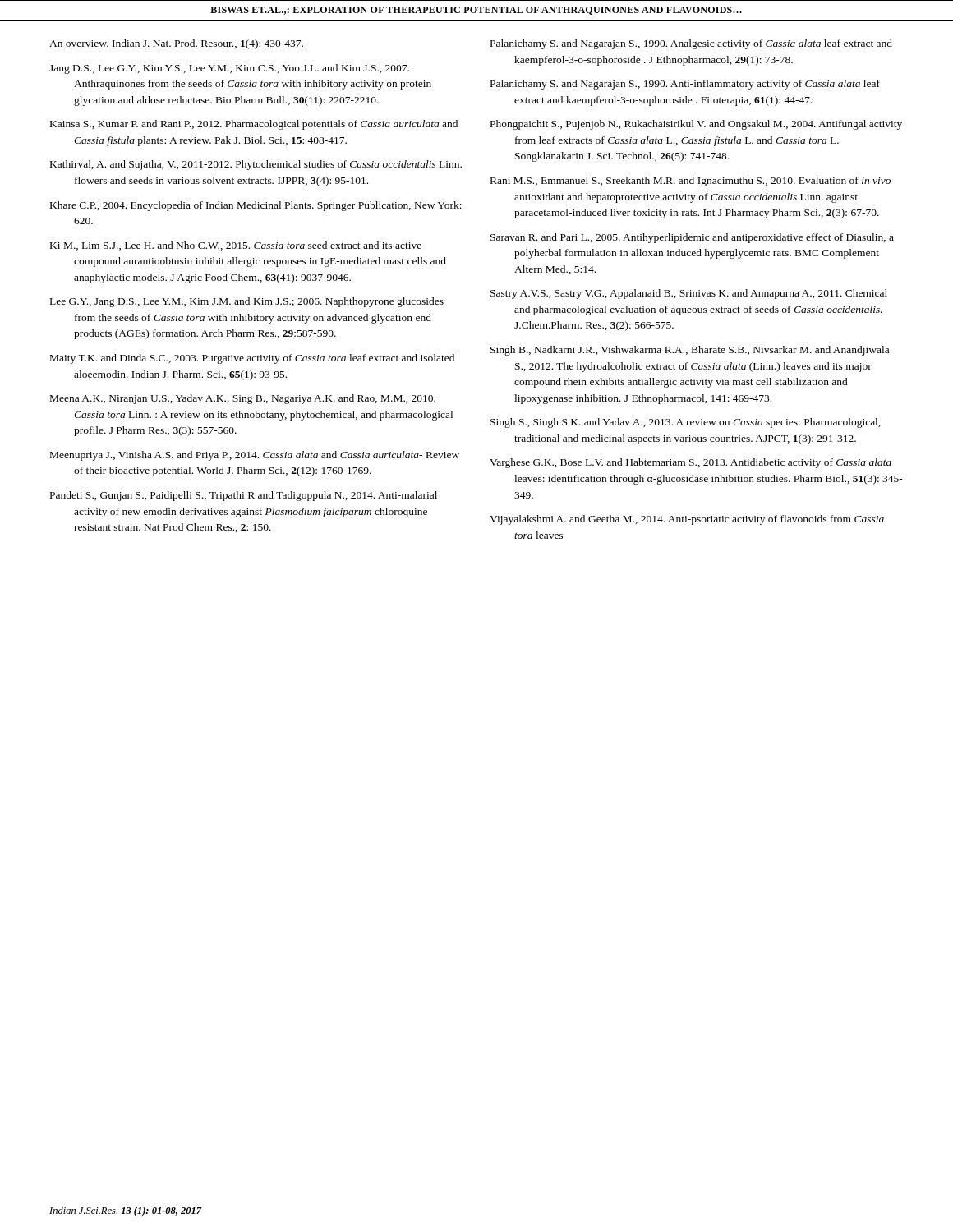Click on the text starting "Sastry A.V.S., Sastry V.G., Appalanaid B.,"

coord(689,309)
